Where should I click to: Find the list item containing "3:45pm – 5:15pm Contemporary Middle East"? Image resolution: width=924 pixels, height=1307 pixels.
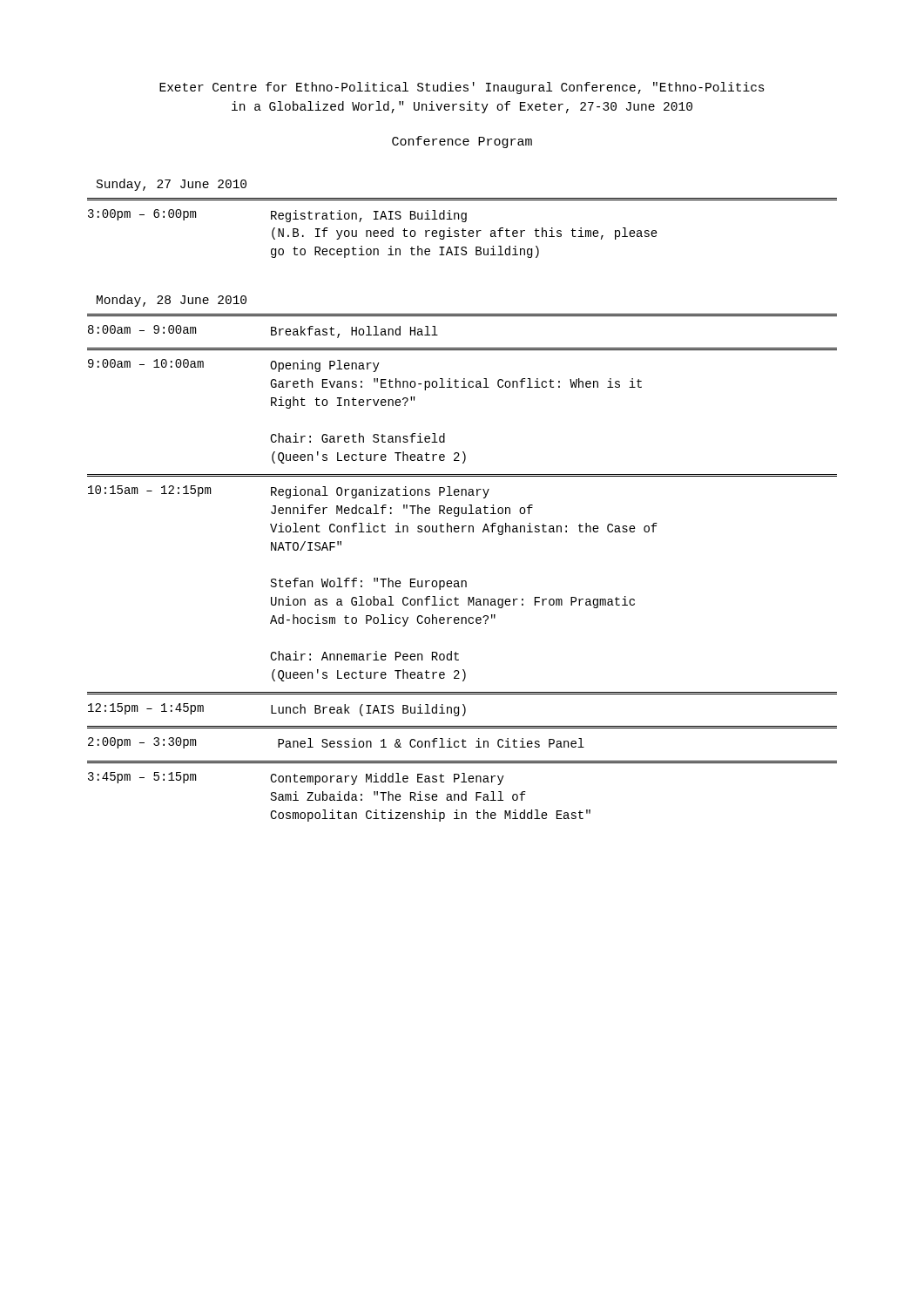click(x=462, y=797)
